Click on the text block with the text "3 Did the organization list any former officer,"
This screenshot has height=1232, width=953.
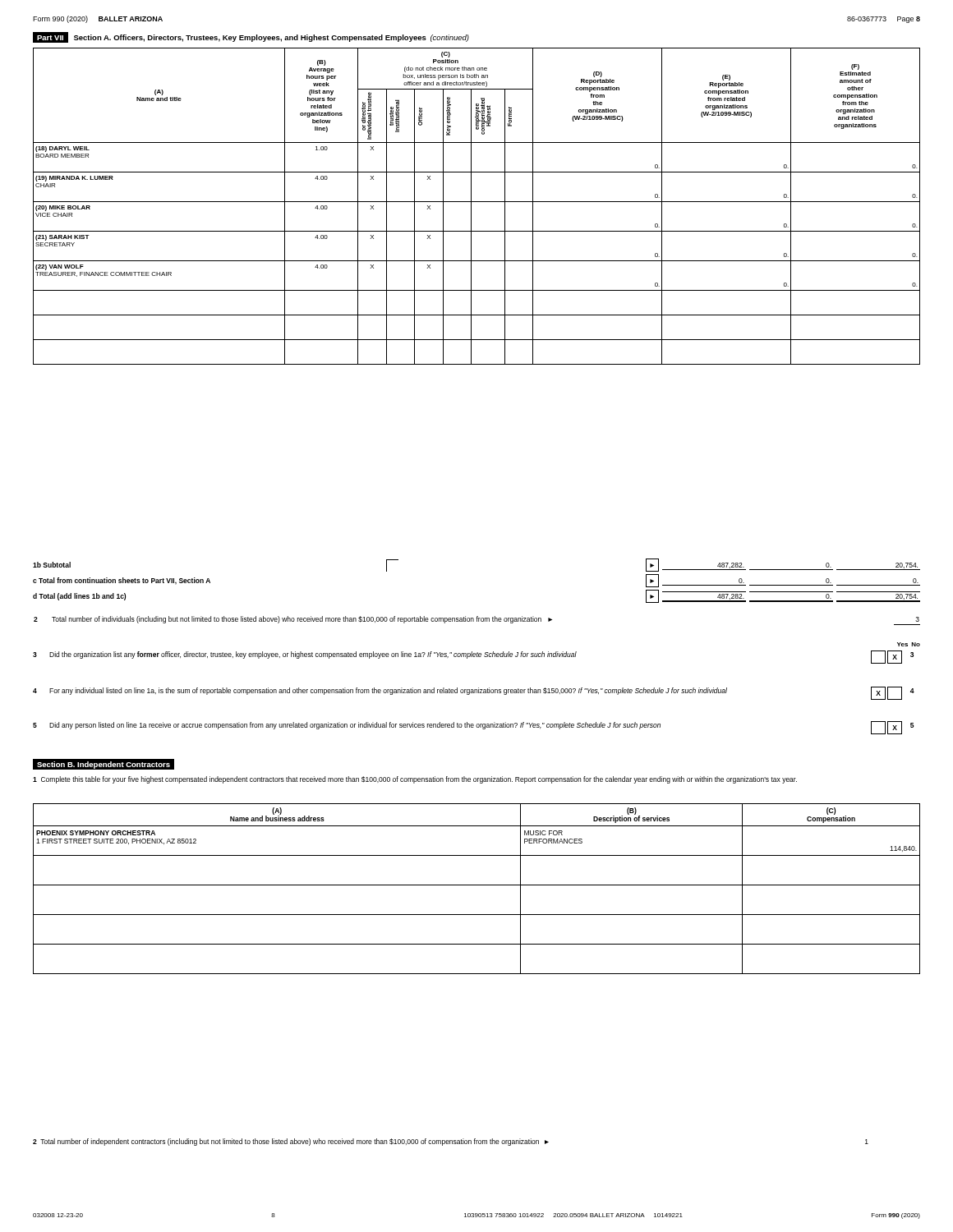pos(476,657)
